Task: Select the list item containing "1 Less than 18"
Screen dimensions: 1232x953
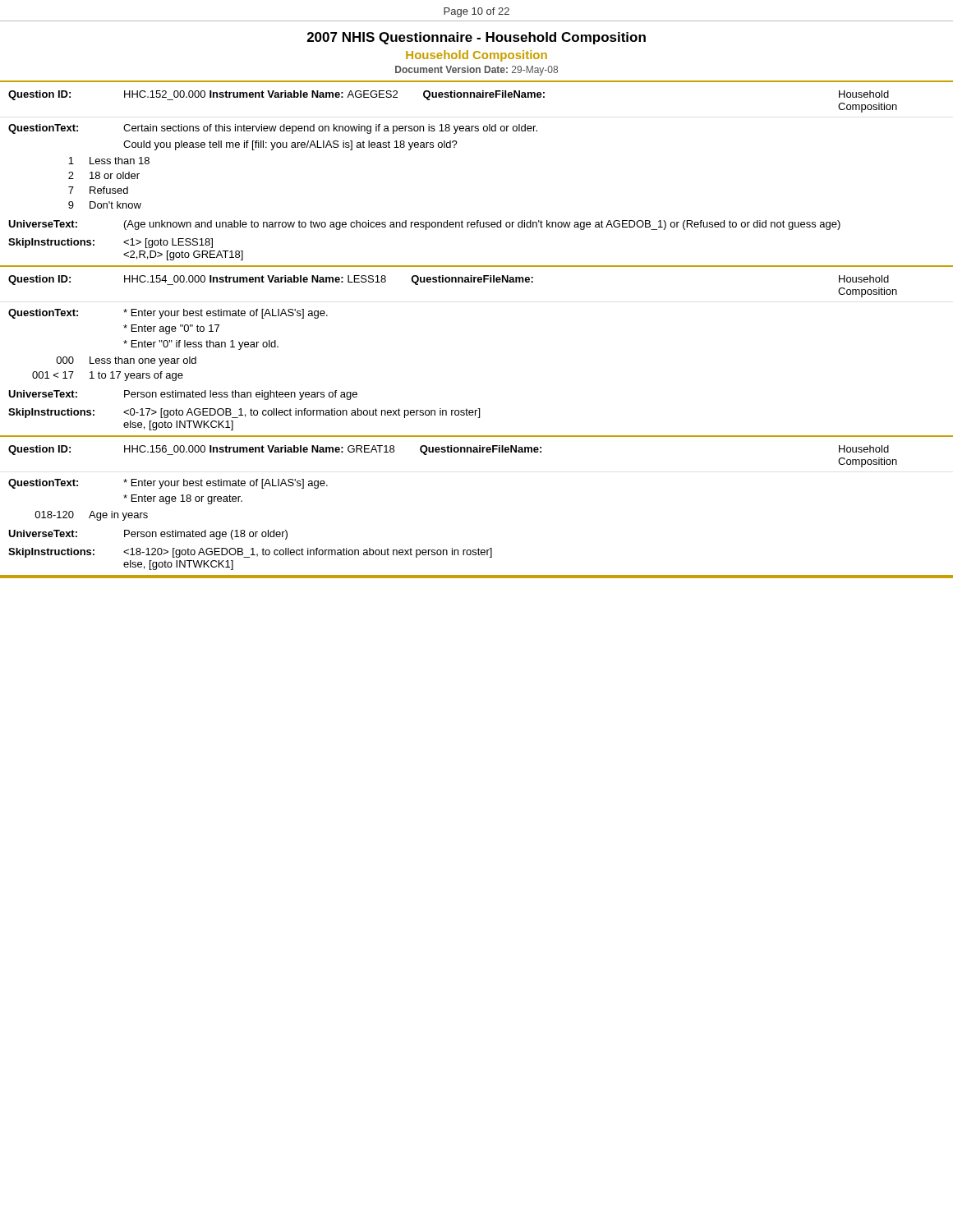Action: (x=109, y=161)
